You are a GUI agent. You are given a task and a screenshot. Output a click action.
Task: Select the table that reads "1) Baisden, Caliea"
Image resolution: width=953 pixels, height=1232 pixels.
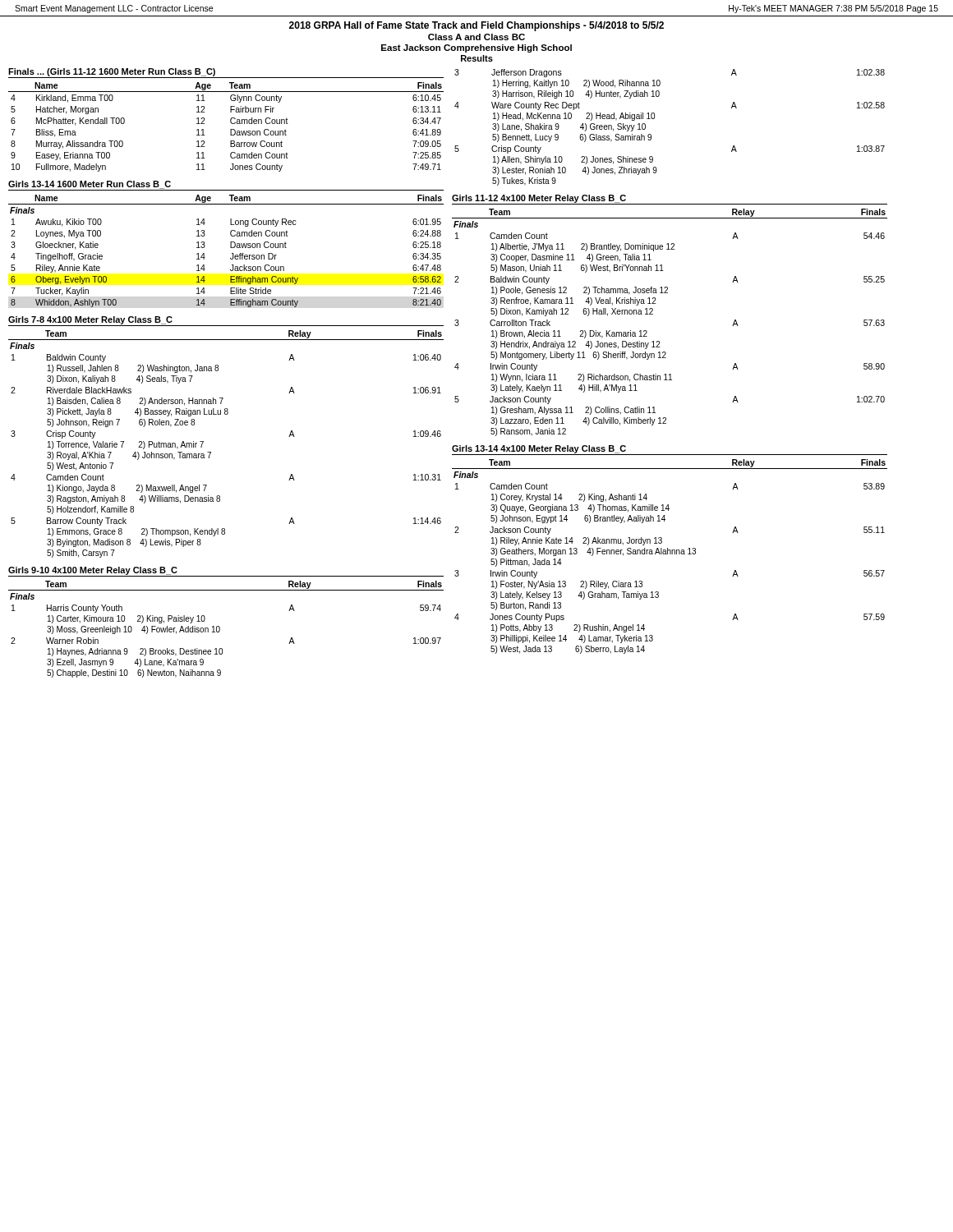click(x=226, y=443)
